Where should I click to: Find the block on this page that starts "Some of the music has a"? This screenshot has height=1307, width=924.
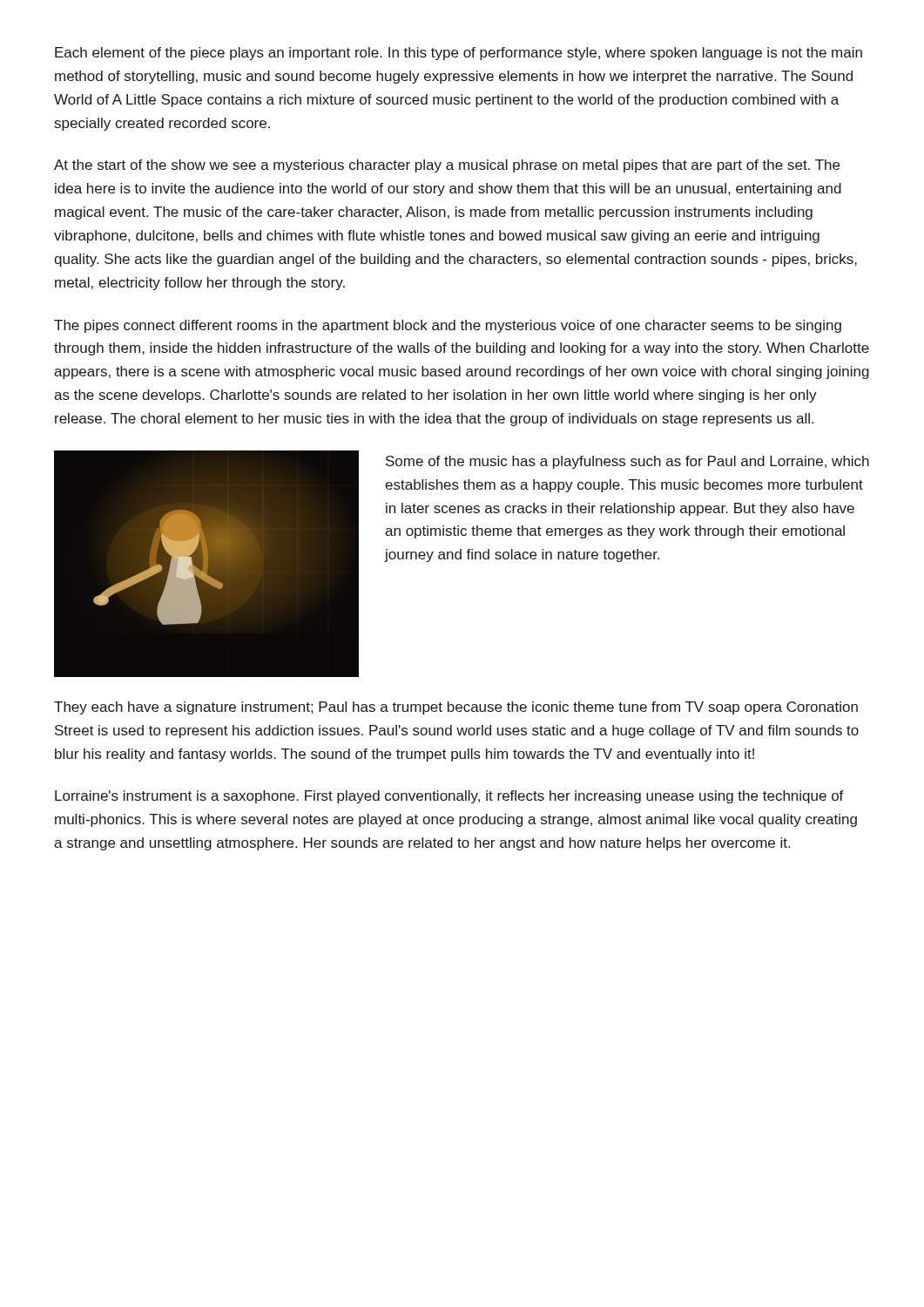coord(627,508)
